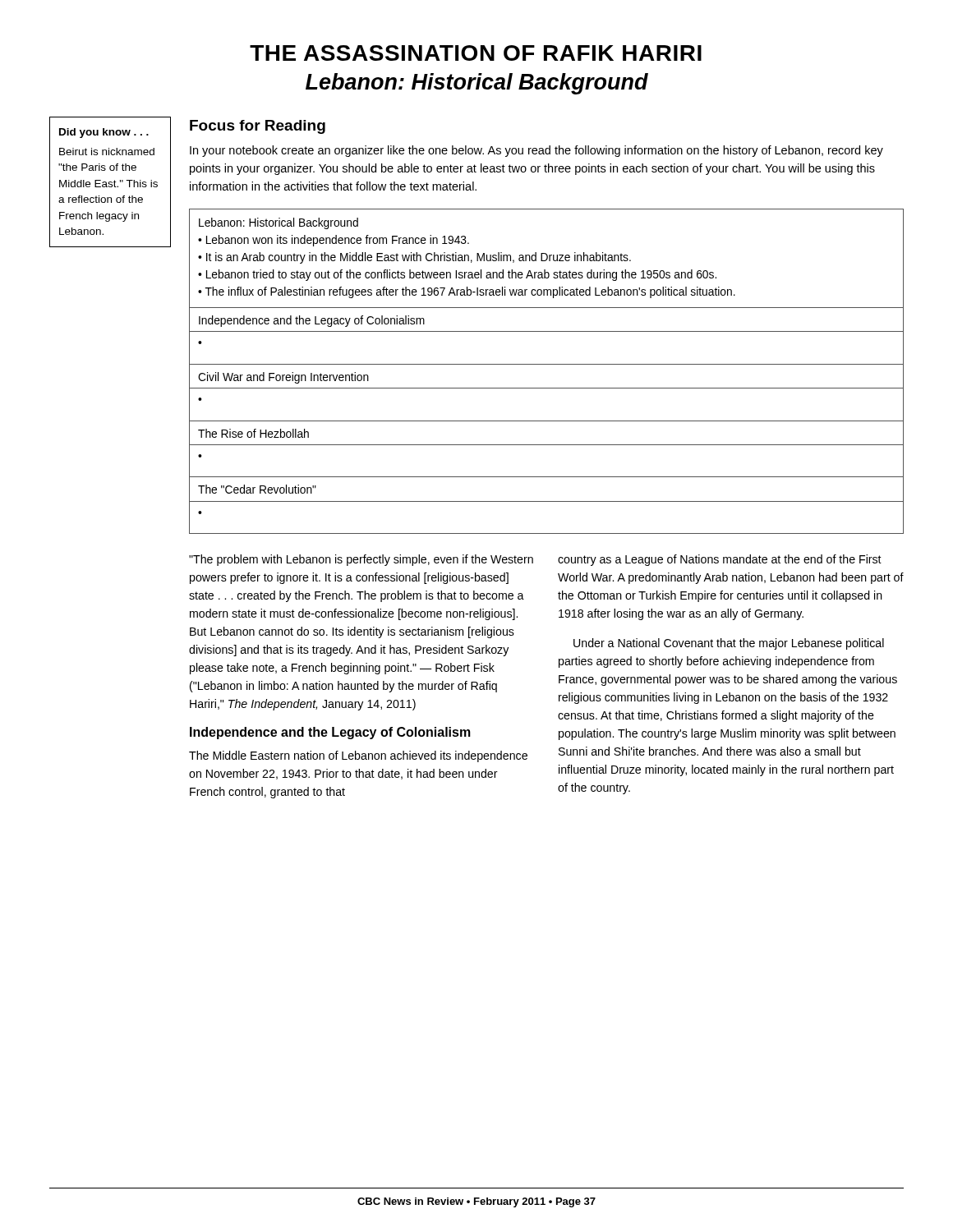The height and width of the screenshot is (1232, 953).
Task: Where is the passage that starts "Did you know . ."?
Action: (110, 181)
